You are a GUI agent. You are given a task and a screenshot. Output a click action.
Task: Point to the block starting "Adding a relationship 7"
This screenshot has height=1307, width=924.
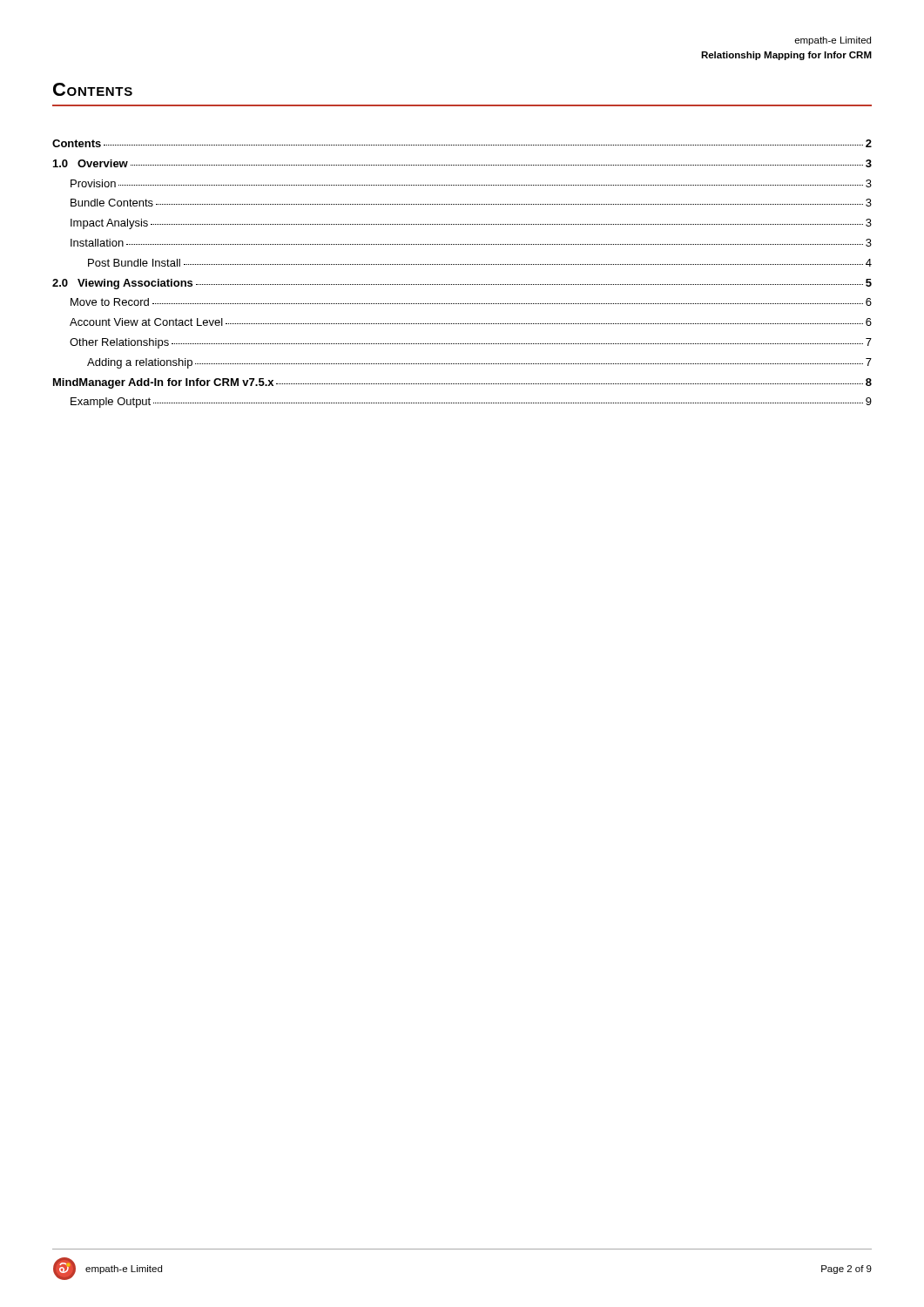click(479, 363)
